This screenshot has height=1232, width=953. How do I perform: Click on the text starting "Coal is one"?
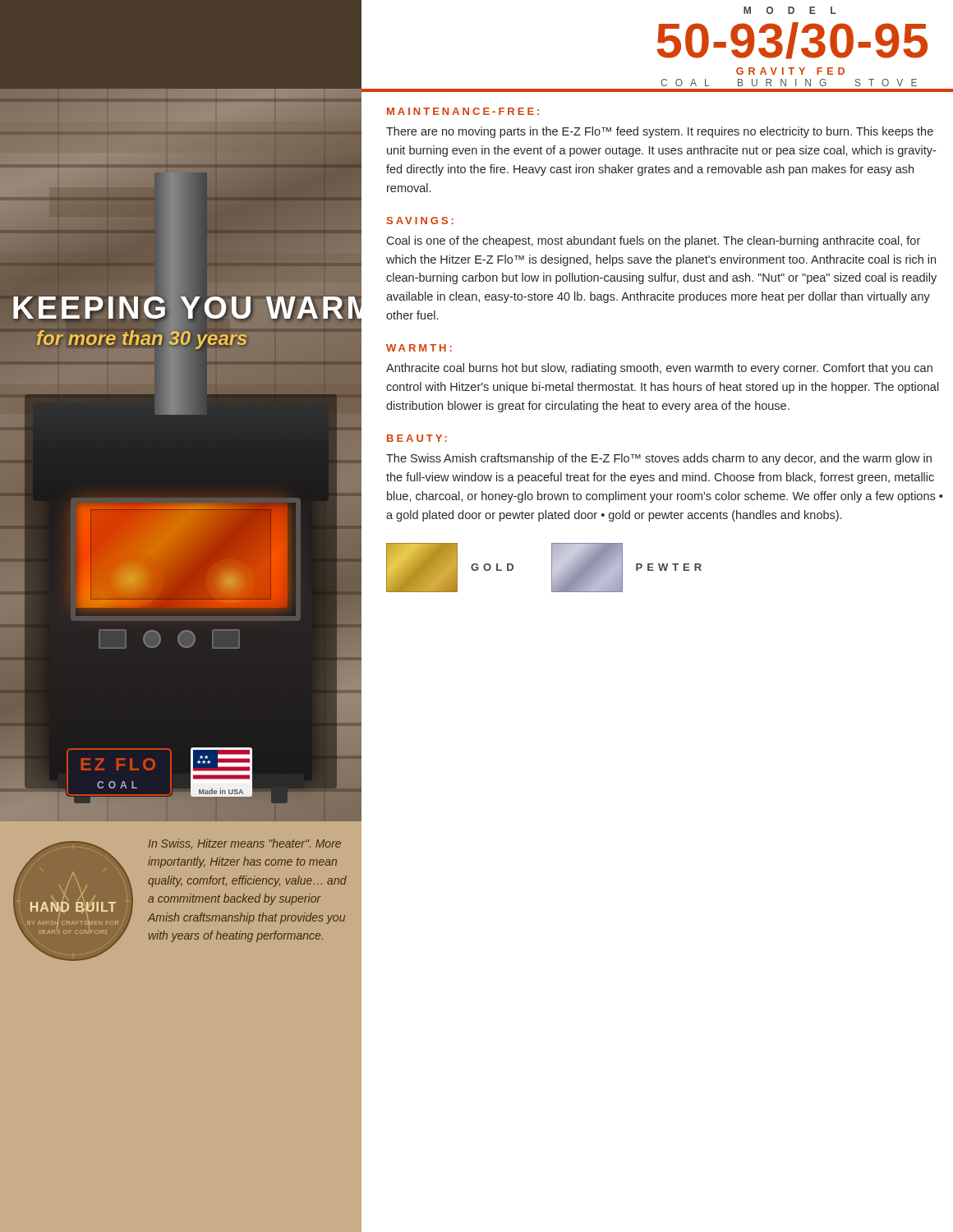pos(665,278)
